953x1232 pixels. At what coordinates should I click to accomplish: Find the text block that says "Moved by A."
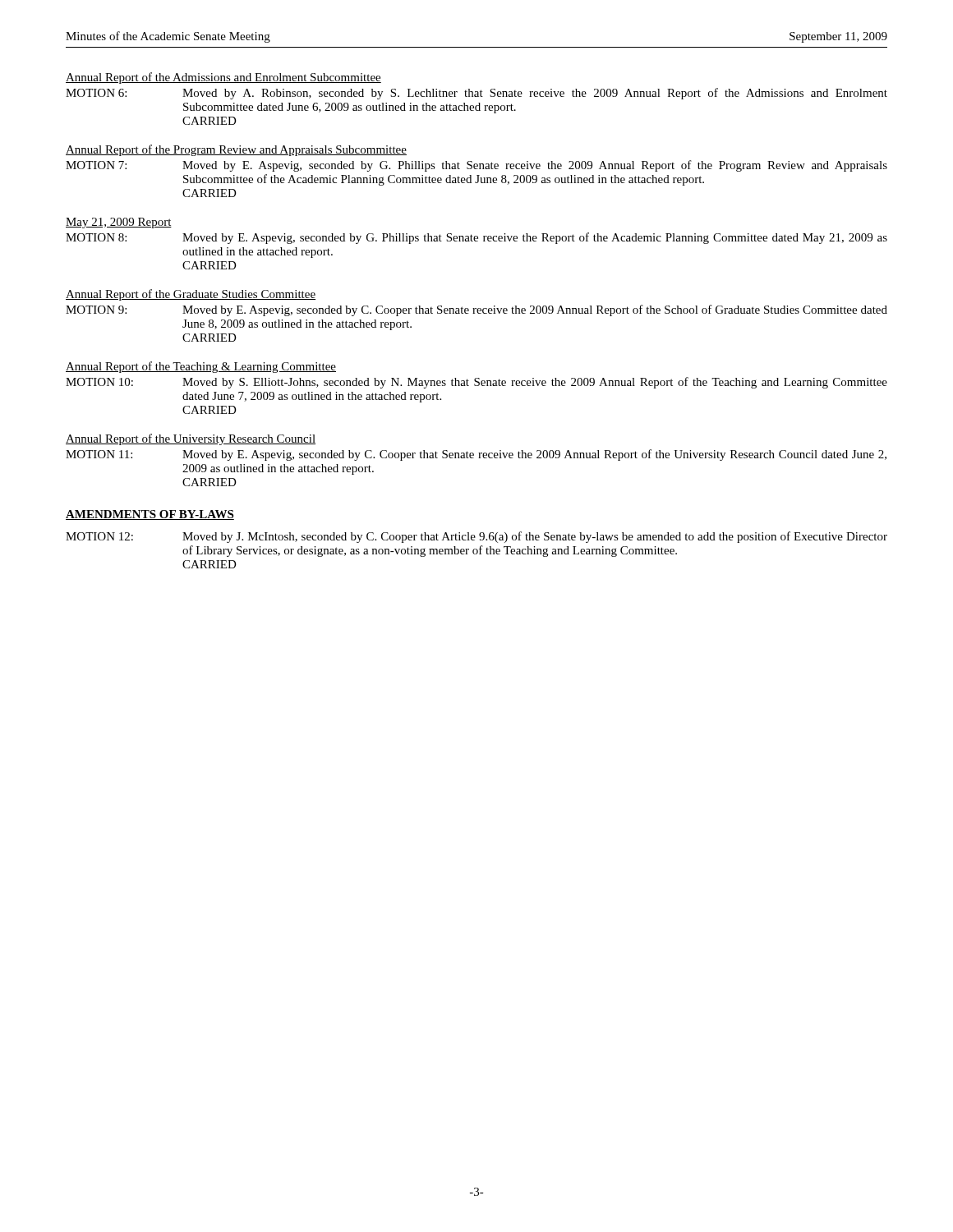(x=535, y=107)
